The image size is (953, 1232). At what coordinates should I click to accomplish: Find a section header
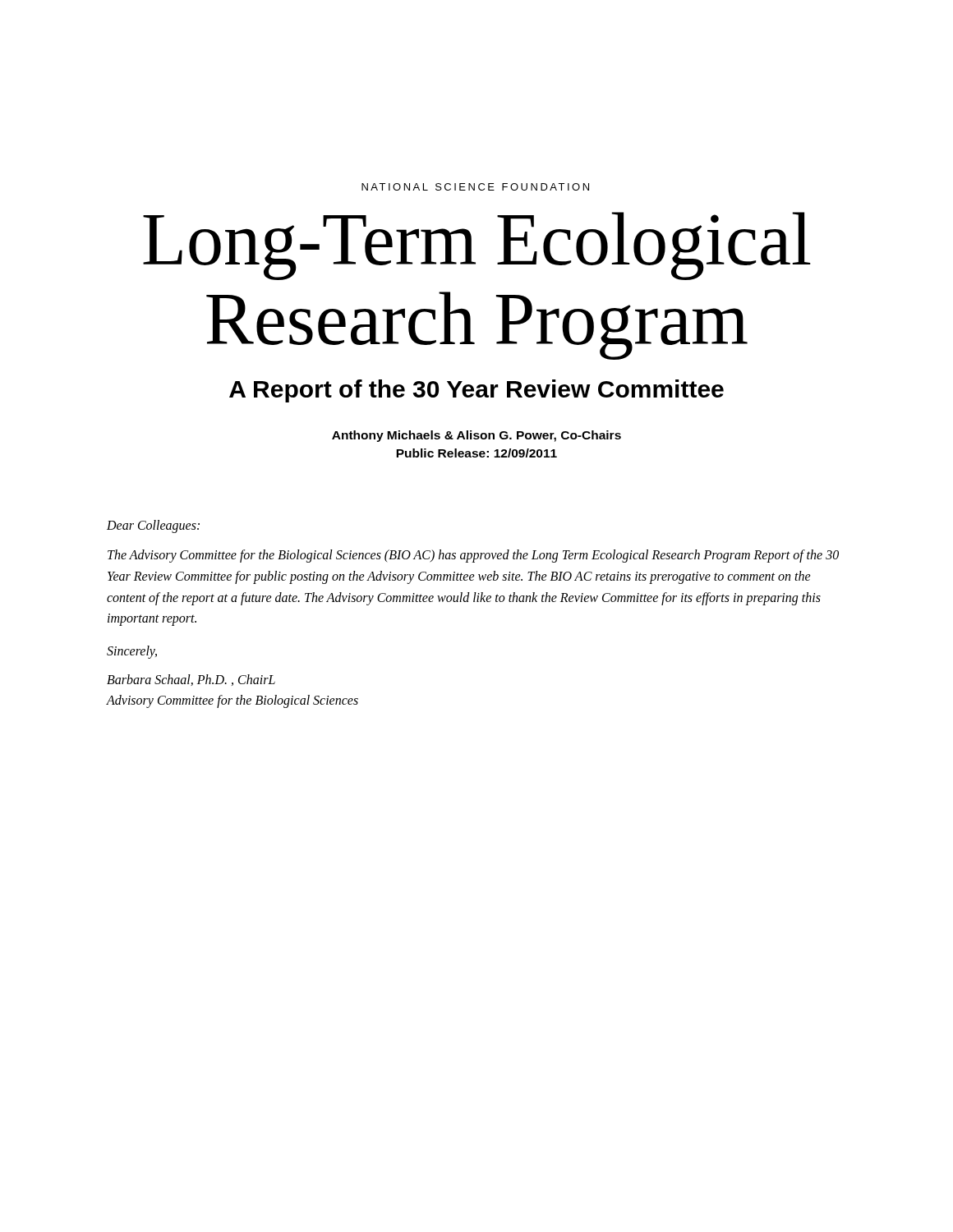pyautogui.click(x=476, y=389)
